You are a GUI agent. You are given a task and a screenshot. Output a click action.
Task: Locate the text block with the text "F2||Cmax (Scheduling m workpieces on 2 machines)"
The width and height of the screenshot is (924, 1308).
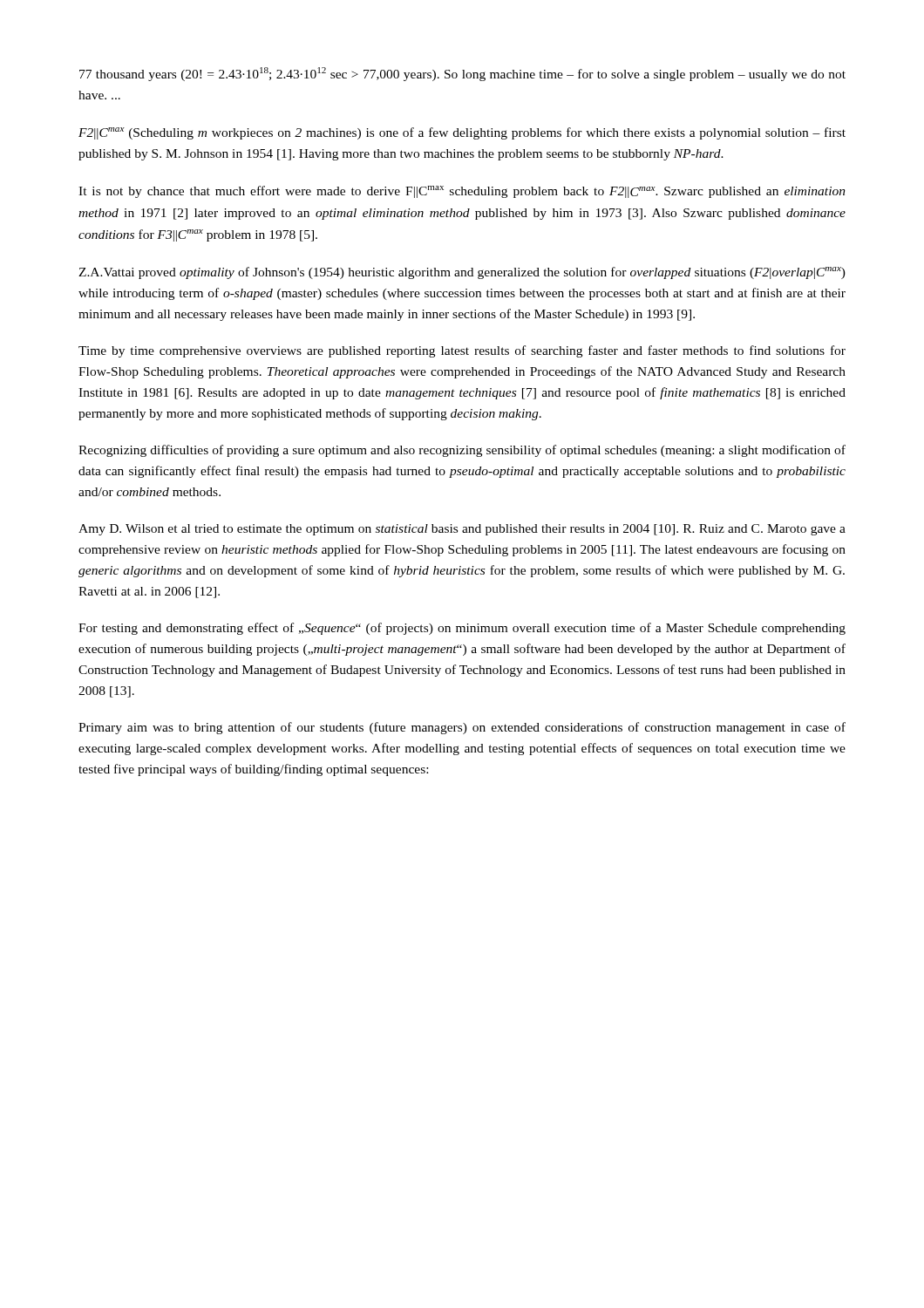click(462, 142)
